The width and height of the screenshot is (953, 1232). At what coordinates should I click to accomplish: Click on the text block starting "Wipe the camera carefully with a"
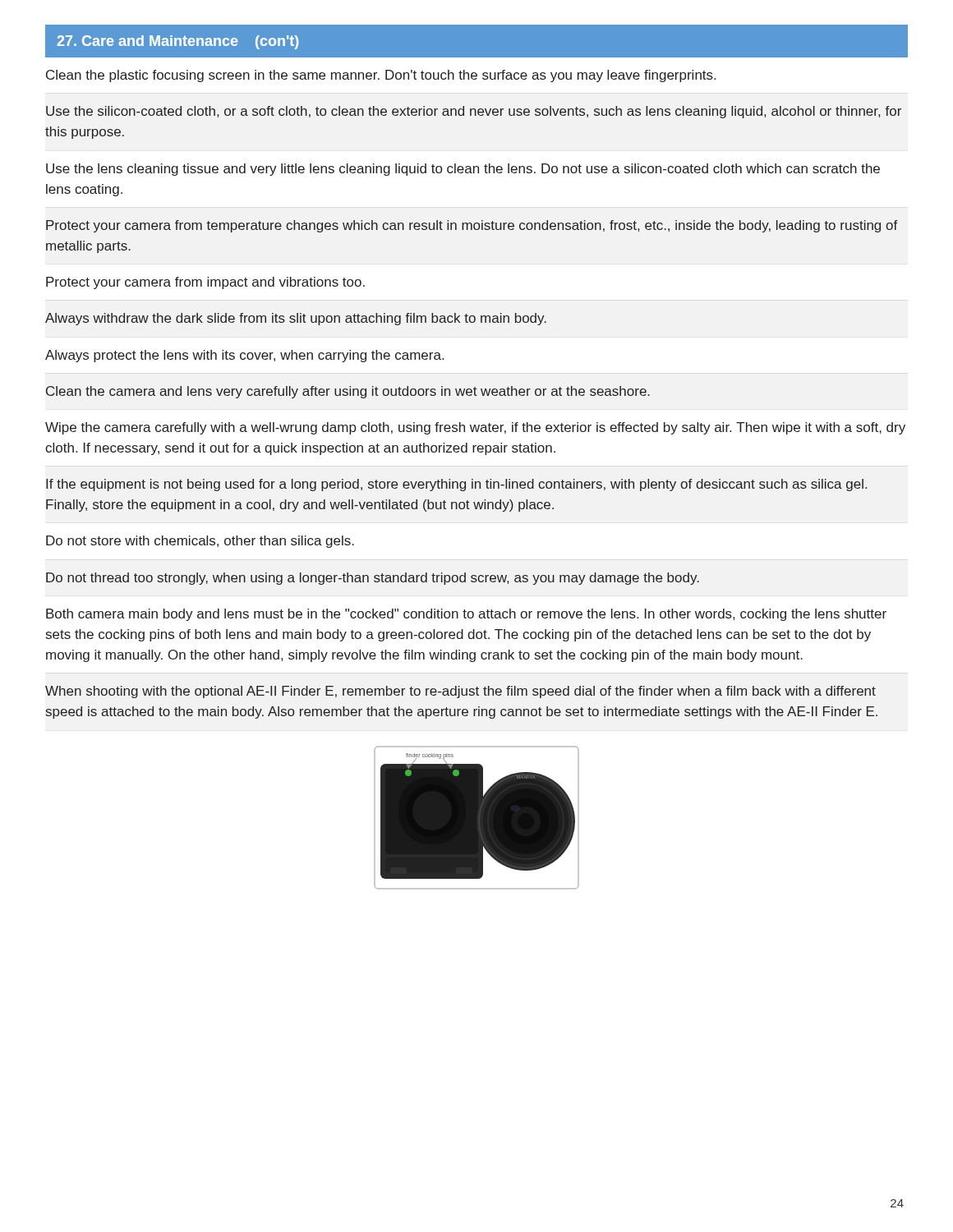coord(475,438)
